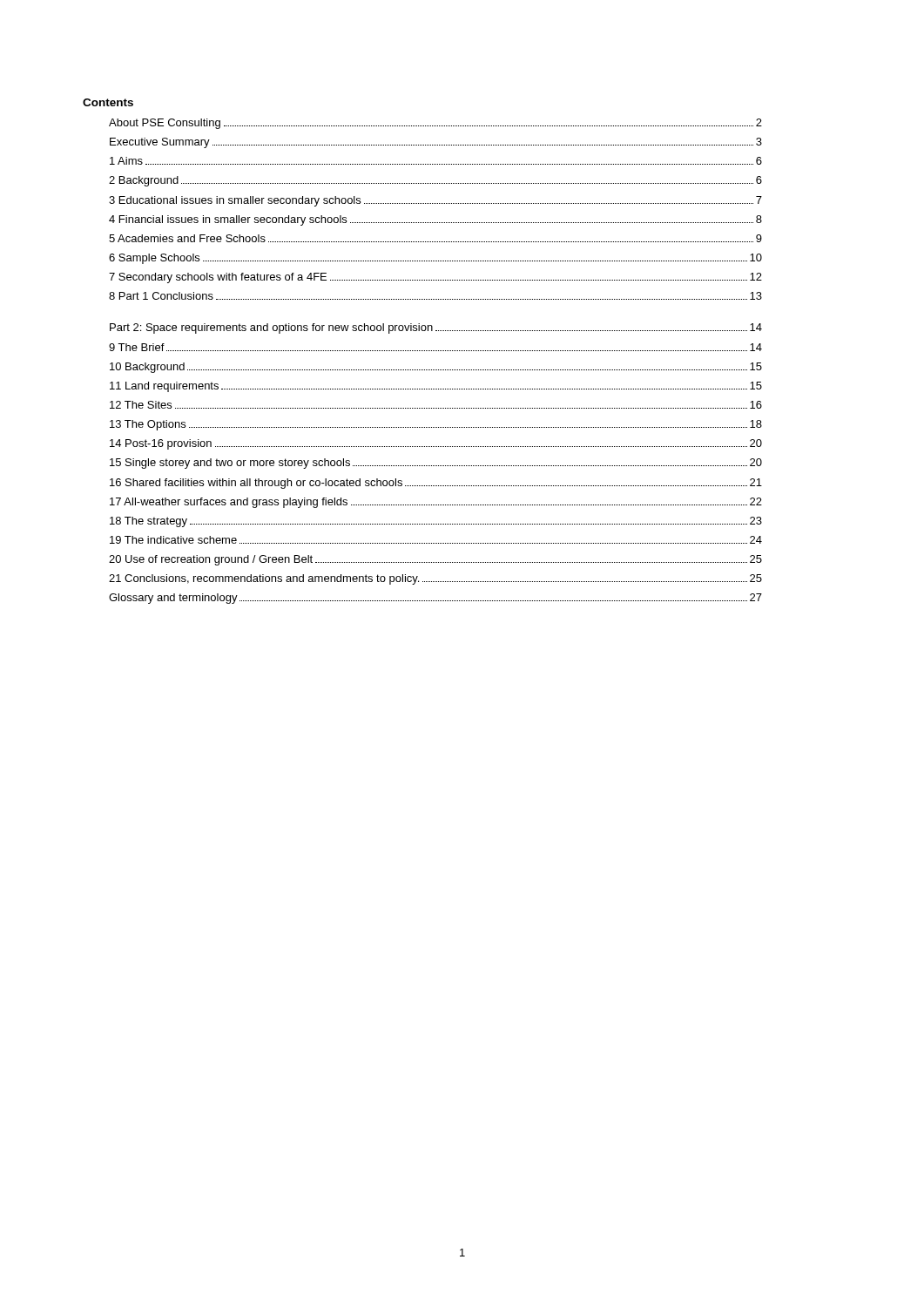This screenshot has width=924, height=1307.
Task: Find the block on this page that starts "Part 2: Space requirements and"
Action: pyautogui.click(x=435, y=328)
